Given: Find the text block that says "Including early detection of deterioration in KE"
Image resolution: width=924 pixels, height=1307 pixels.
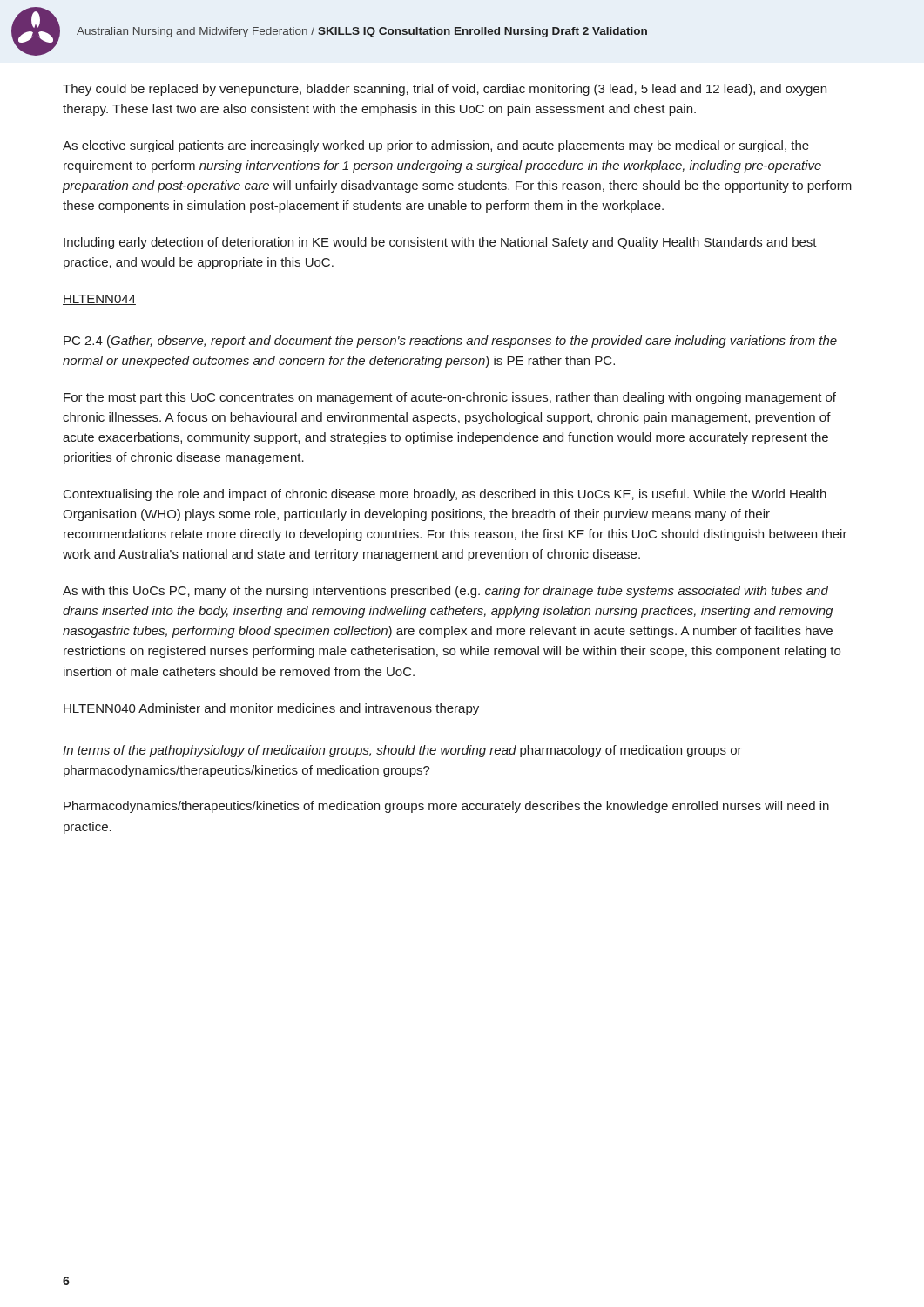Looking at the screenshot, I should 440,251.
